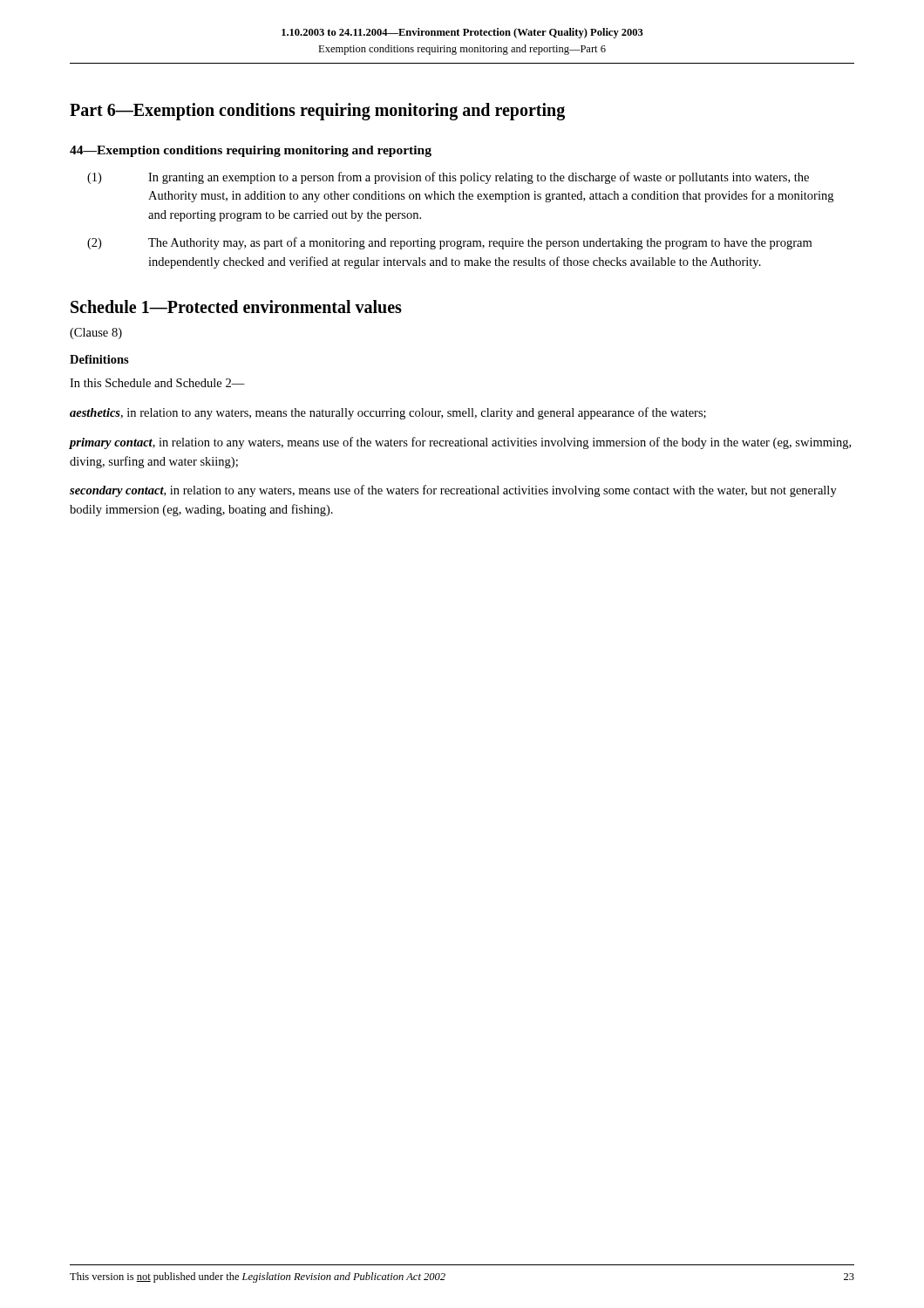Click the section header that begins "44—Exemption conditions requiring monitoring"
This screenshot has width=924, height=1308.
(251, 150)
